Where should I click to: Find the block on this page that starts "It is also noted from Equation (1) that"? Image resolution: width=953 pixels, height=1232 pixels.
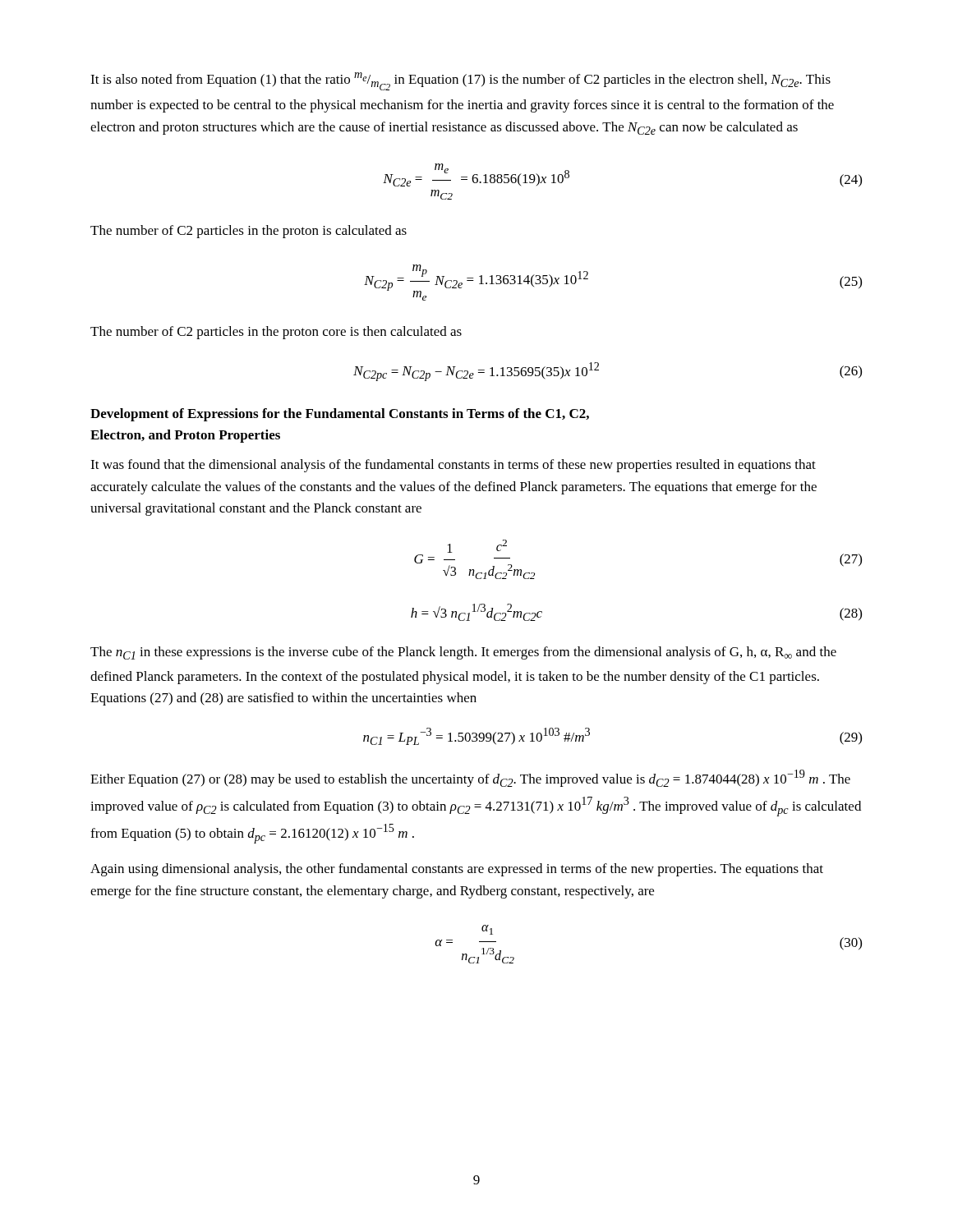(x=462, y=102)
